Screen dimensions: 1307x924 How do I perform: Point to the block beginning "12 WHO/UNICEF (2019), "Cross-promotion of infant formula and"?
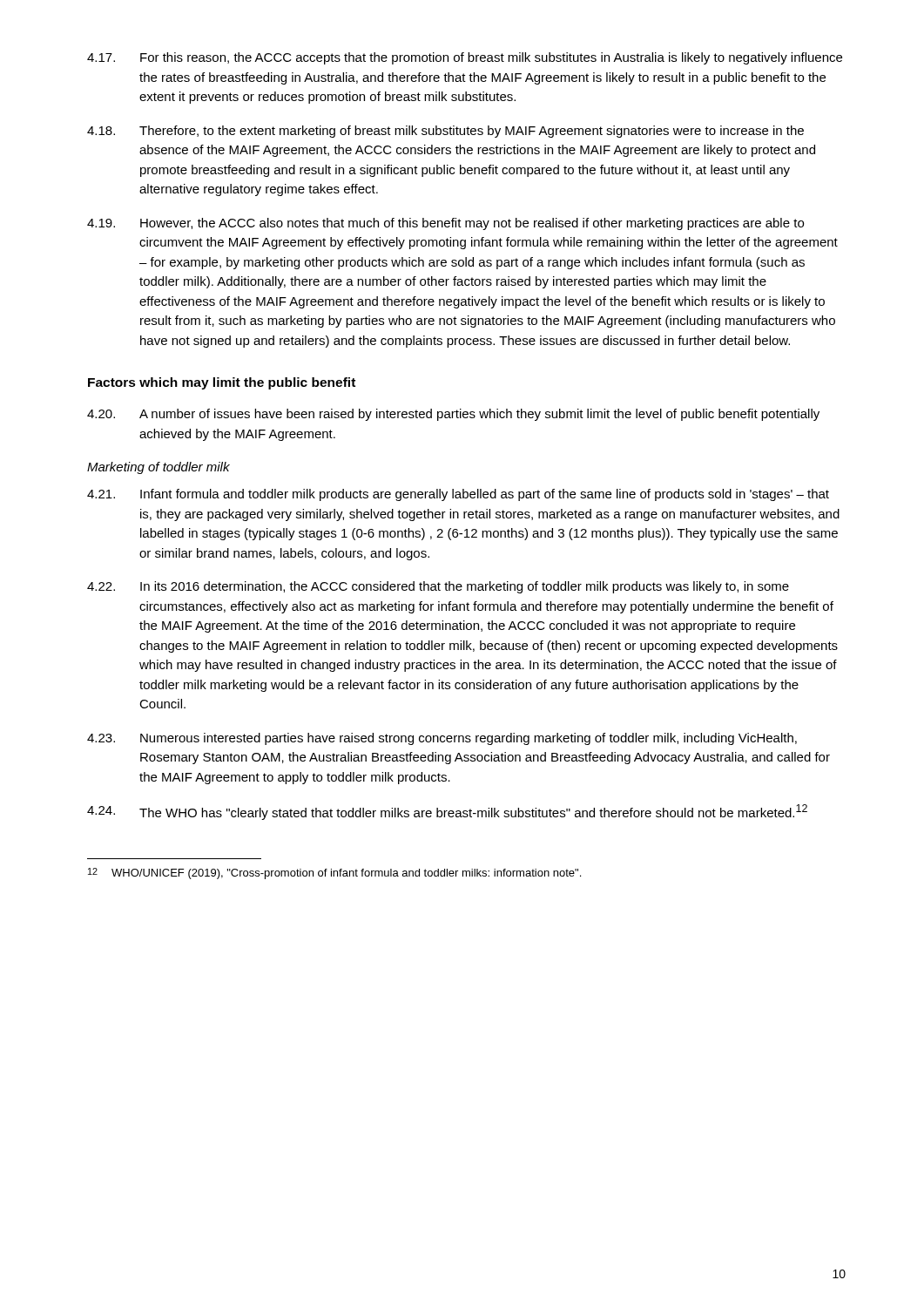335,874
